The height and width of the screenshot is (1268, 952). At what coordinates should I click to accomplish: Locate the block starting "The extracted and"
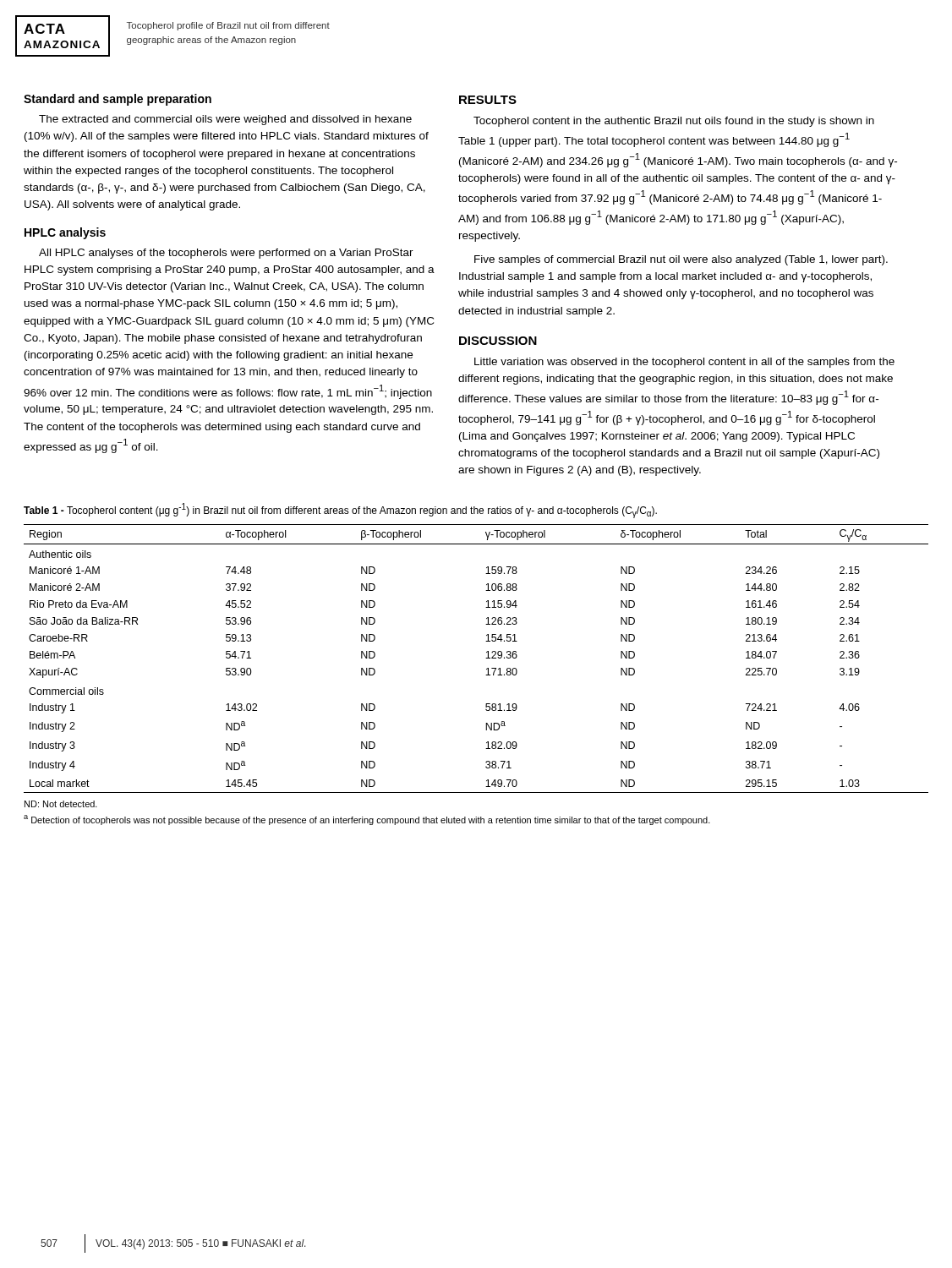[231, 162]
